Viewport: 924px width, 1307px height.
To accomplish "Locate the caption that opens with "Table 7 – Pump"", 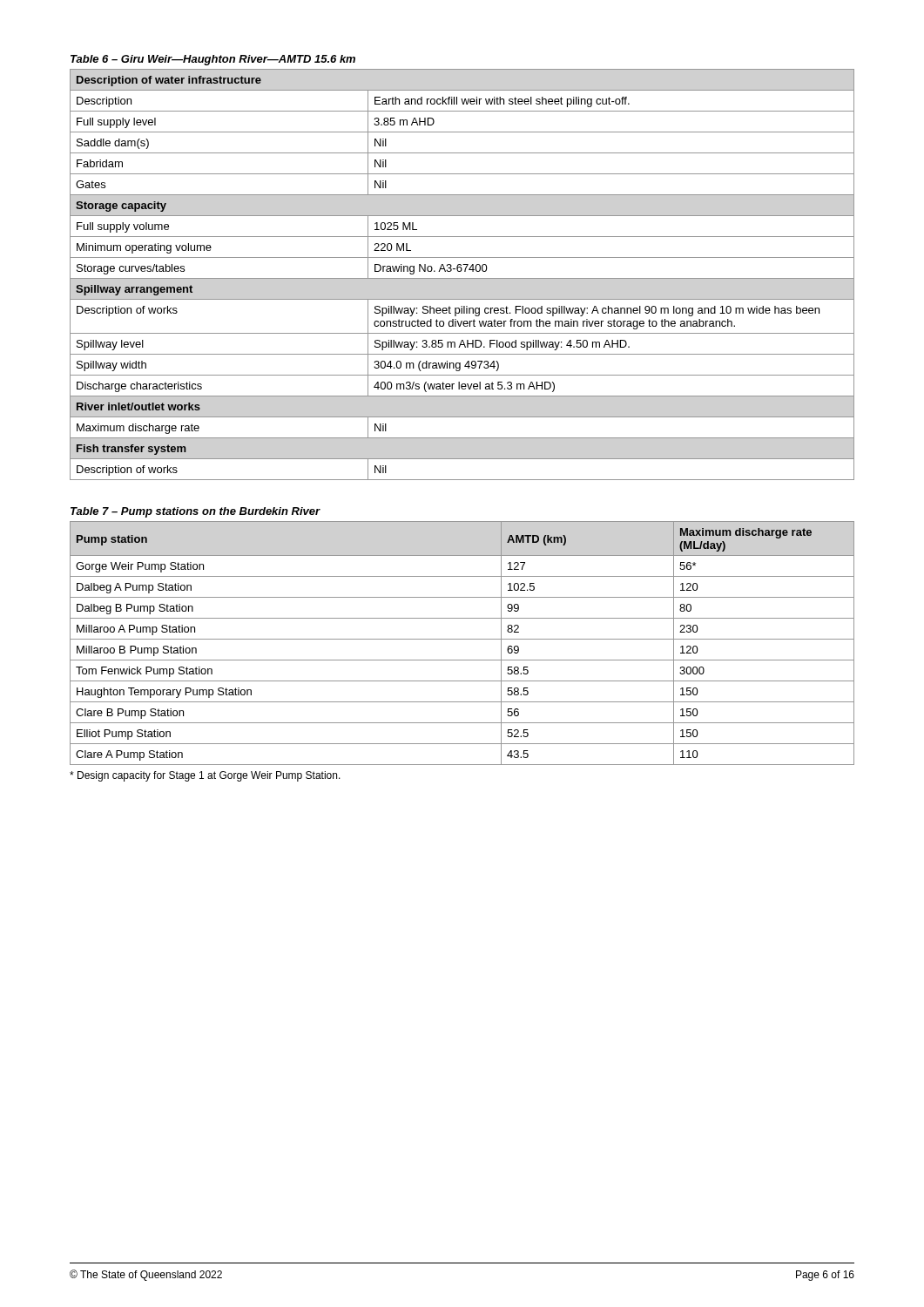I will (195, 511).
